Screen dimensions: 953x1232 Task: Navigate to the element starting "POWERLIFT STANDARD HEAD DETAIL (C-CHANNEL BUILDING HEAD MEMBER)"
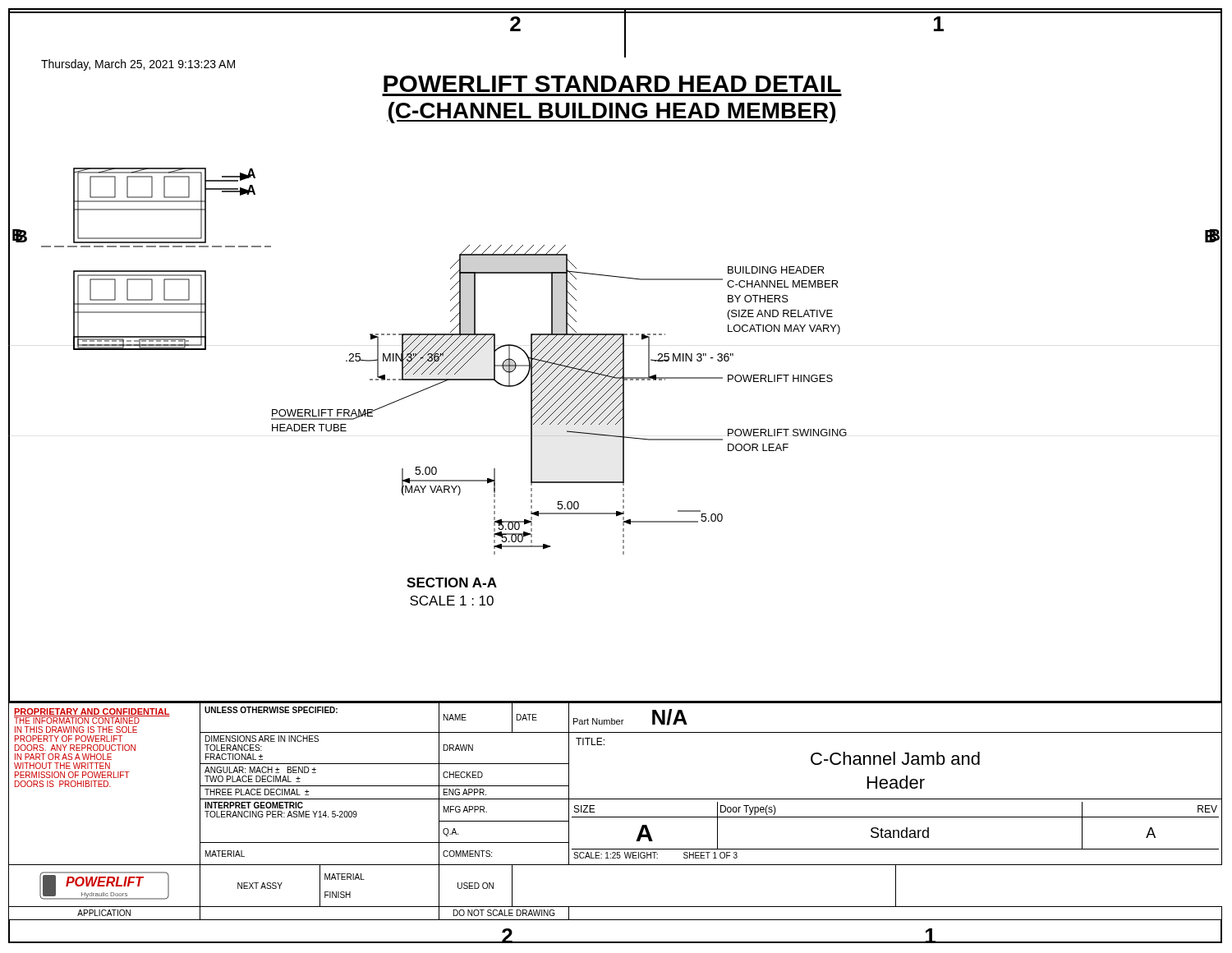pos(612,97)
